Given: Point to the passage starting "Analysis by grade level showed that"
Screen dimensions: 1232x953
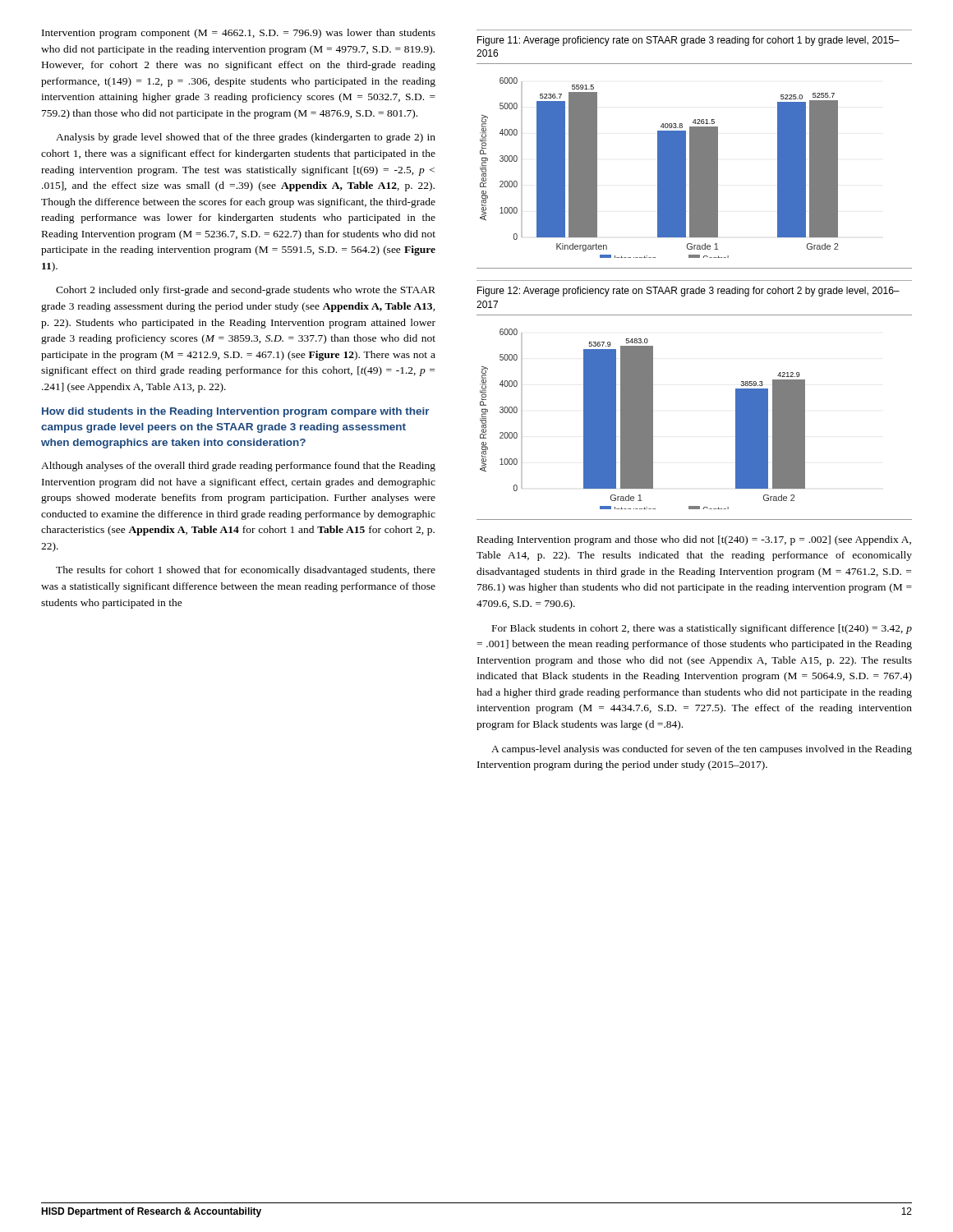Looking at the screenshot, I should coord(238,201).
